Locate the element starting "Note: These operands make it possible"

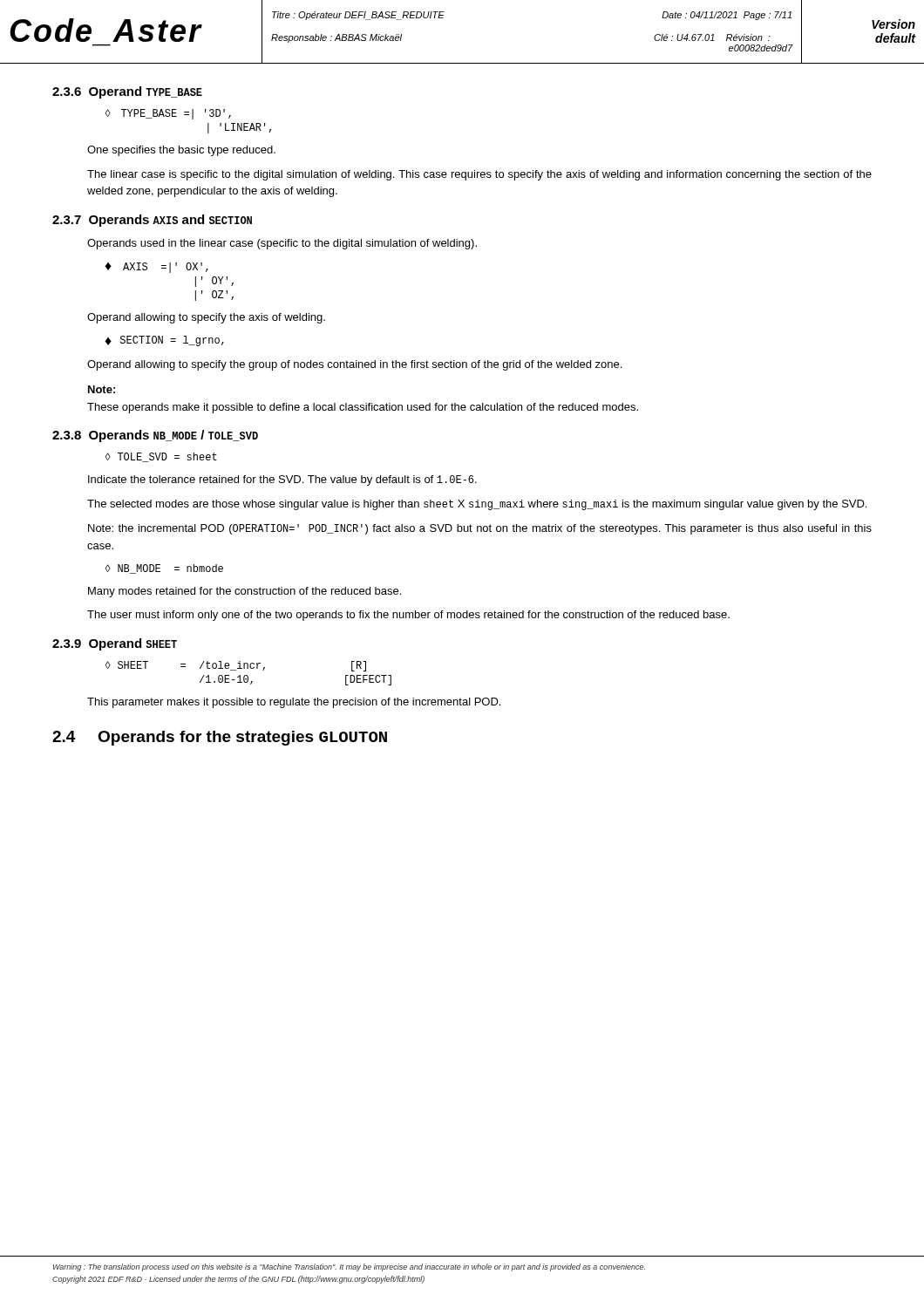coord(363,398)
